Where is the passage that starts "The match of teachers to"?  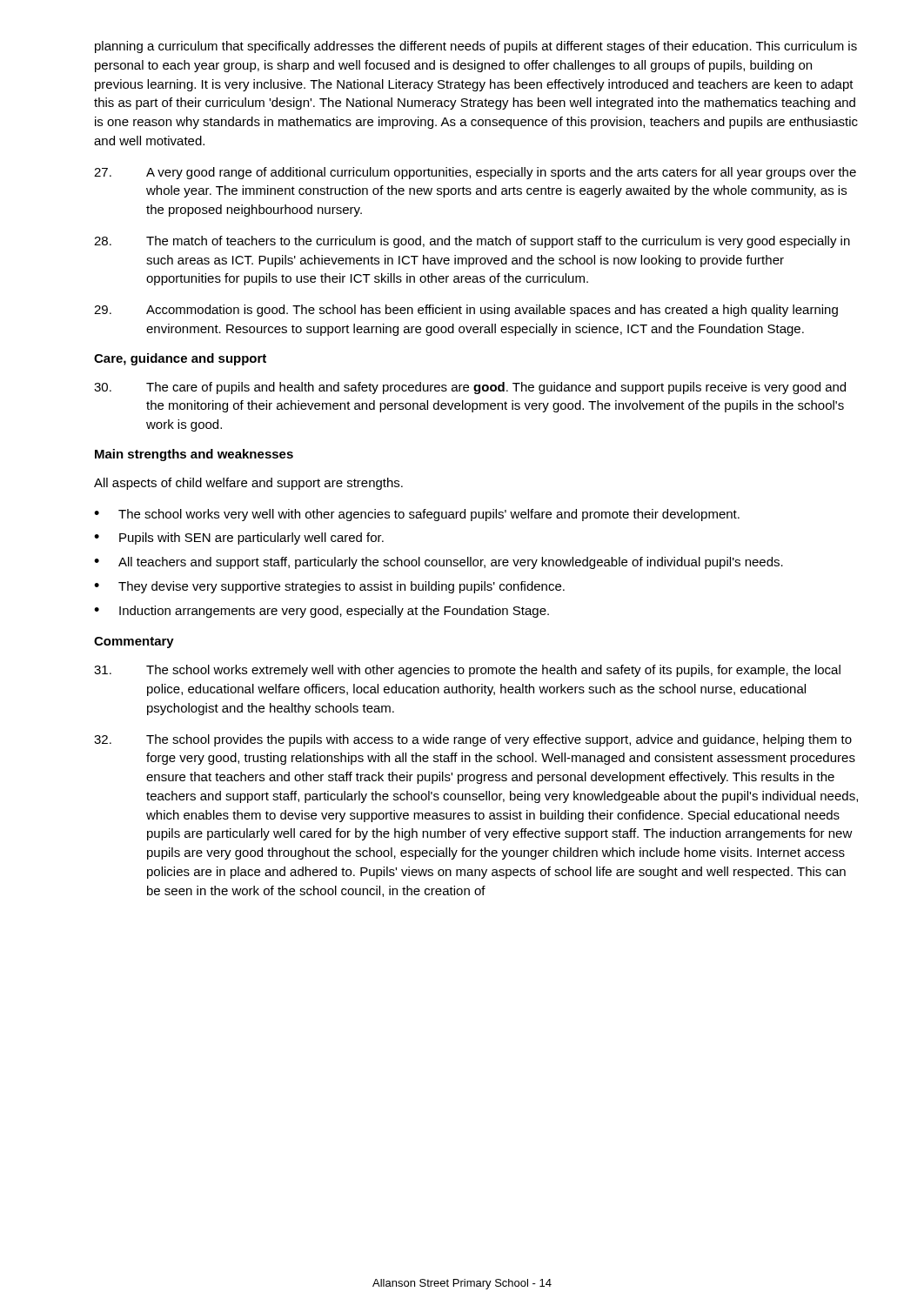click(478, 260)
